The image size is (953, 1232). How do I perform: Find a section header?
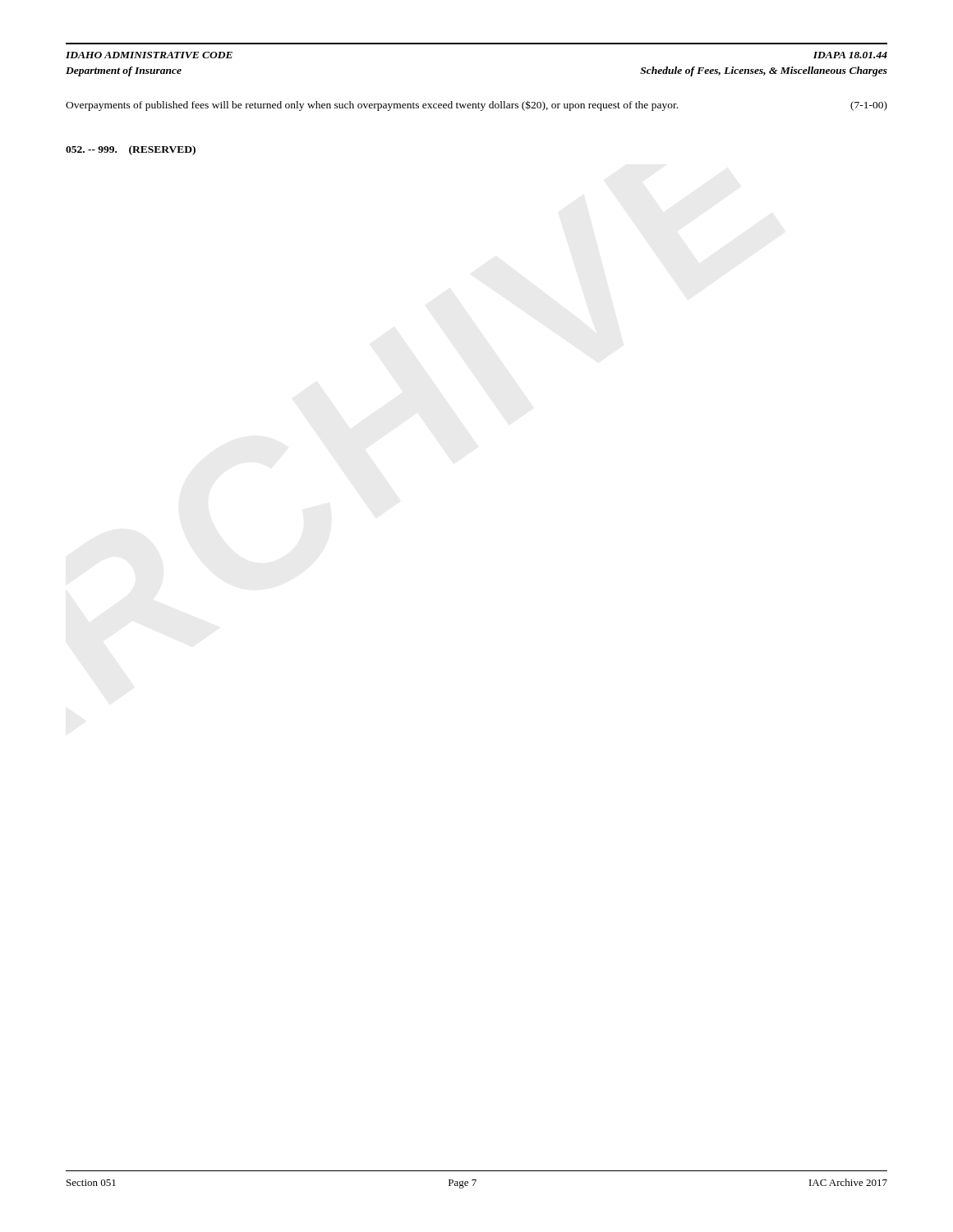[131, 149]
